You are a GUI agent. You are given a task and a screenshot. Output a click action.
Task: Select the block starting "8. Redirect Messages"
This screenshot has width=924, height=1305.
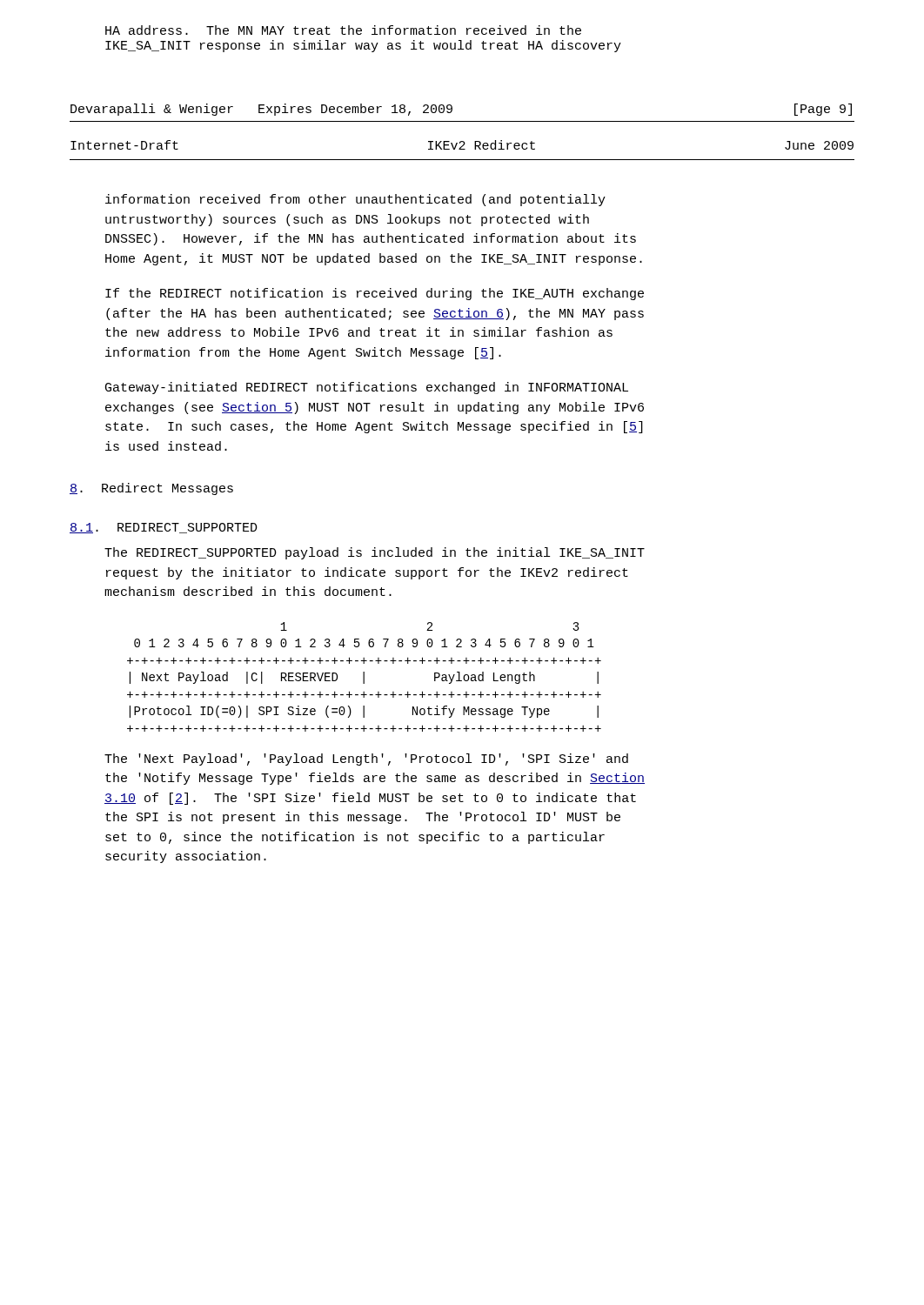[152, 489]
